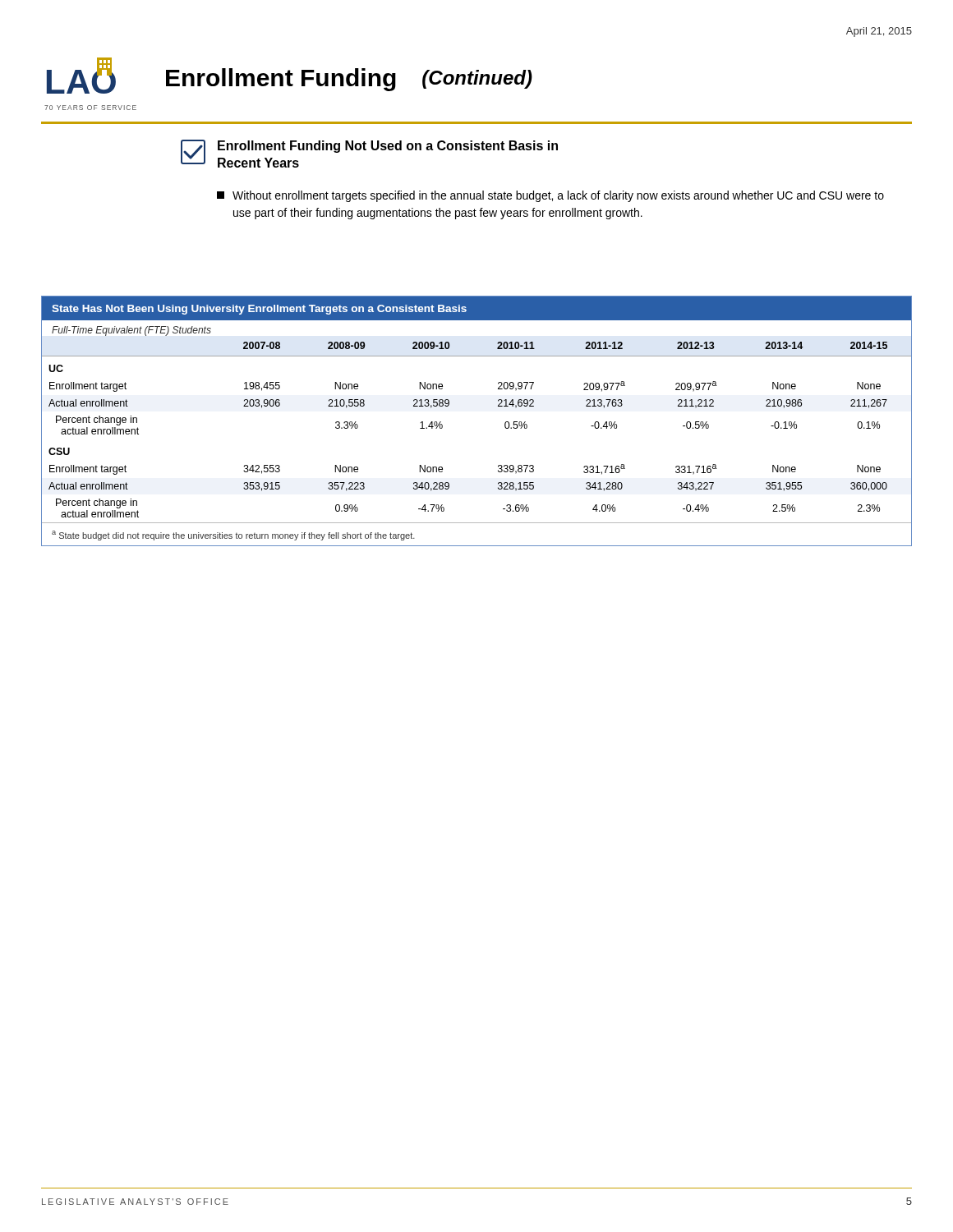Locate the title containing "Enrollment Funding (Continued)"

[x=348, y=78]
